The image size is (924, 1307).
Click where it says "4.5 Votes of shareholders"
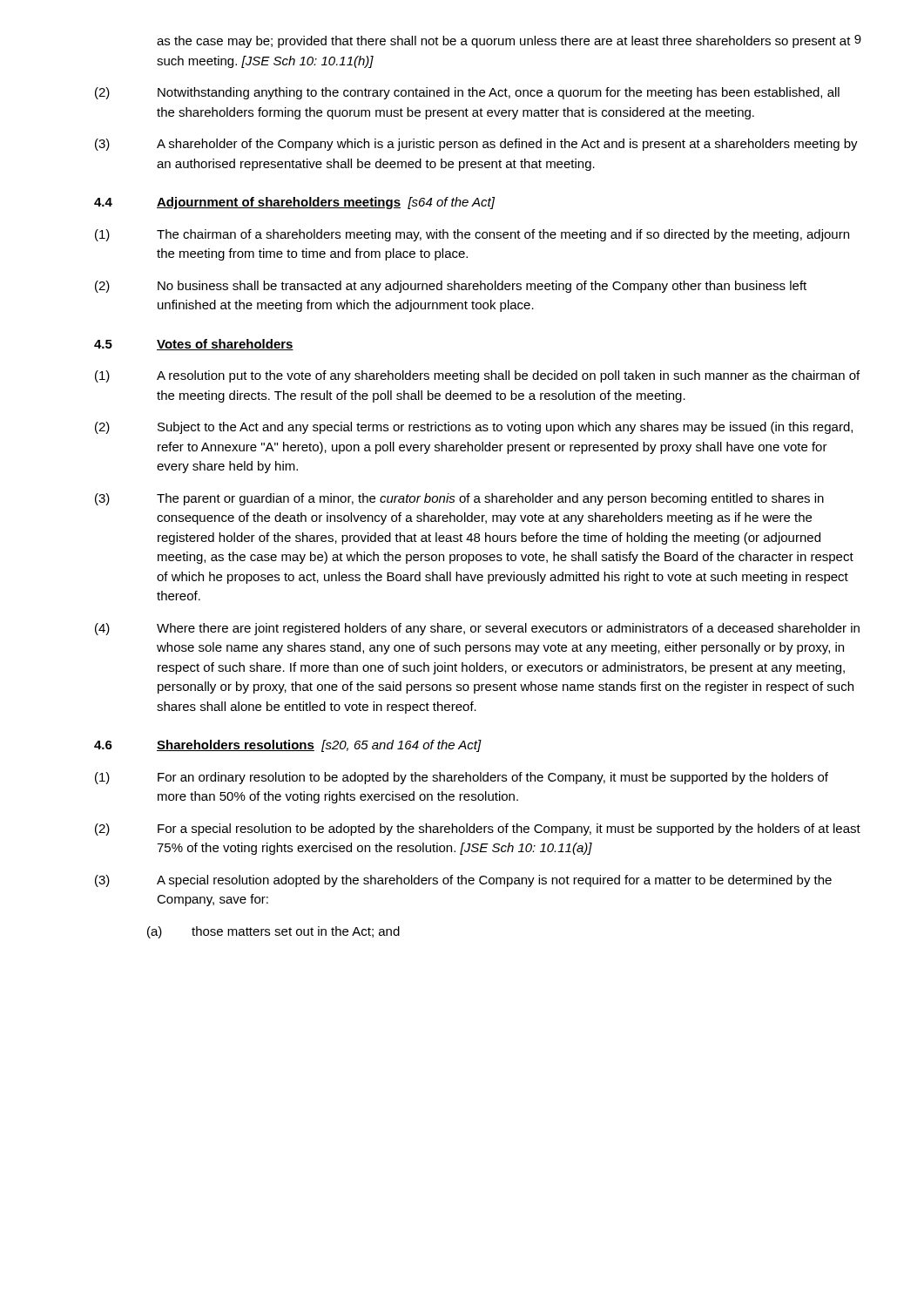pyautogui.click(x=194, y=345)
